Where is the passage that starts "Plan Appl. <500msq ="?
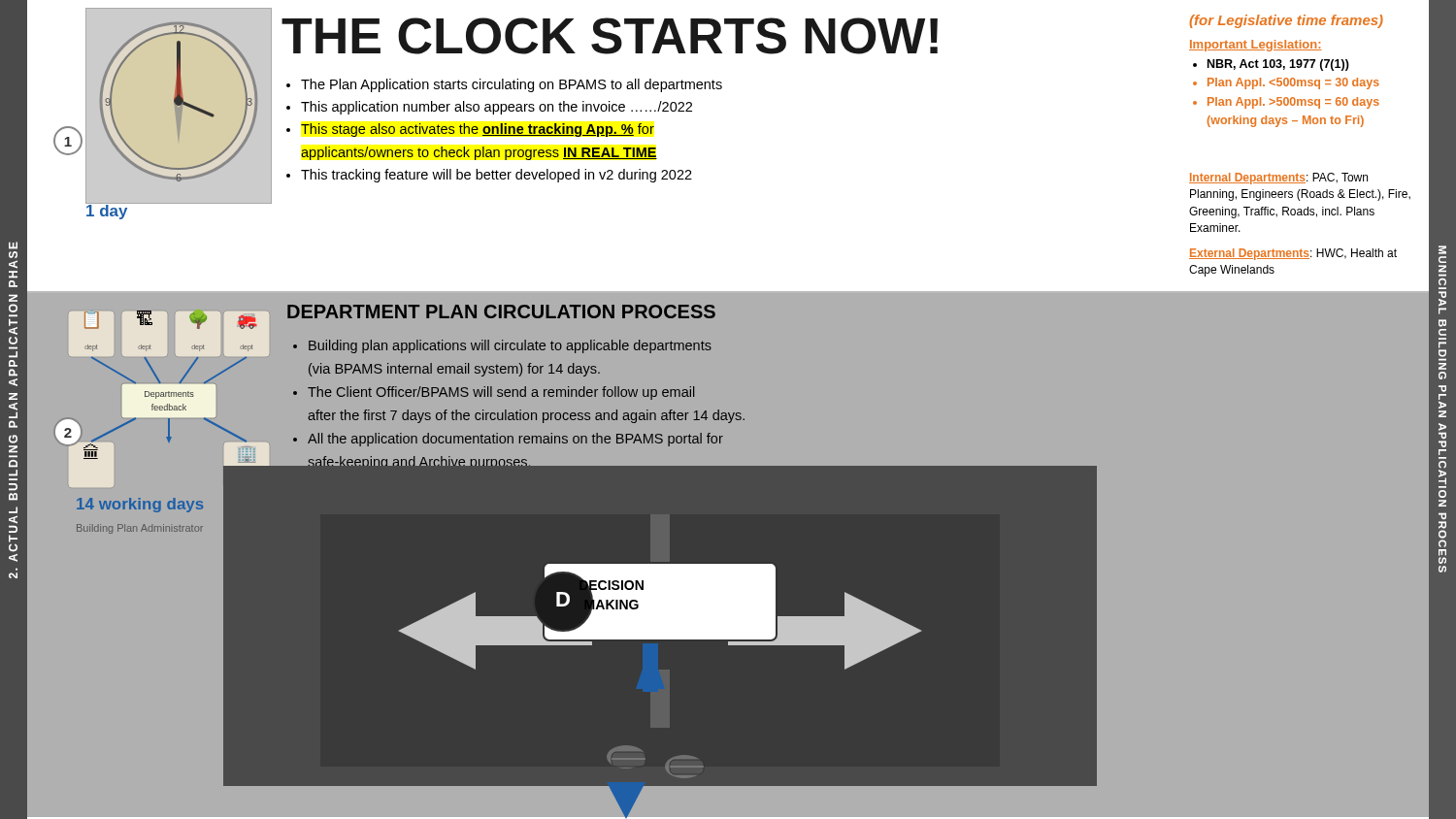The image size is (1456, 819). 1293,83
